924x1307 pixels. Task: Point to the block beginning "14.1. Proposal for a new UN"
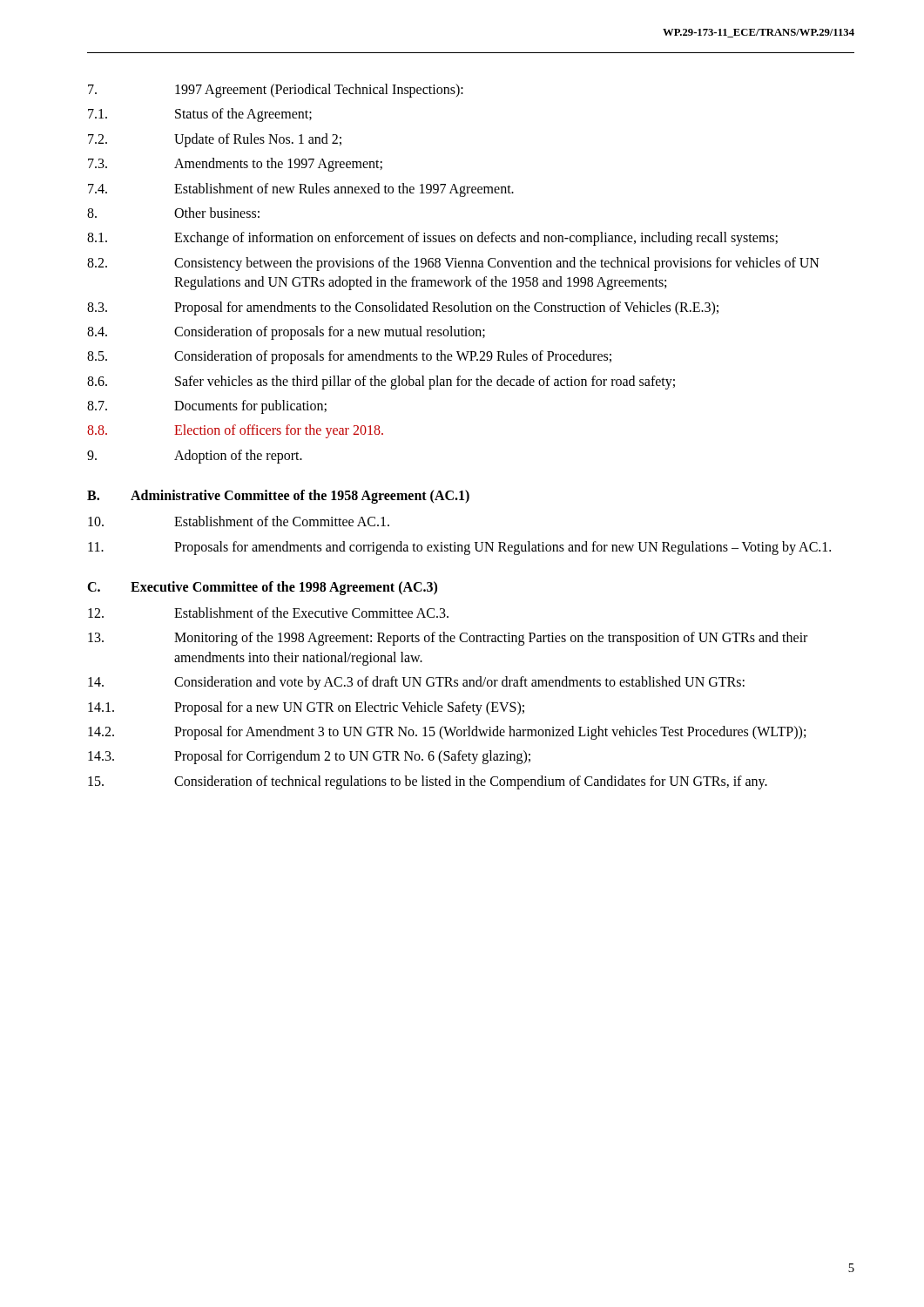point(471,707)
